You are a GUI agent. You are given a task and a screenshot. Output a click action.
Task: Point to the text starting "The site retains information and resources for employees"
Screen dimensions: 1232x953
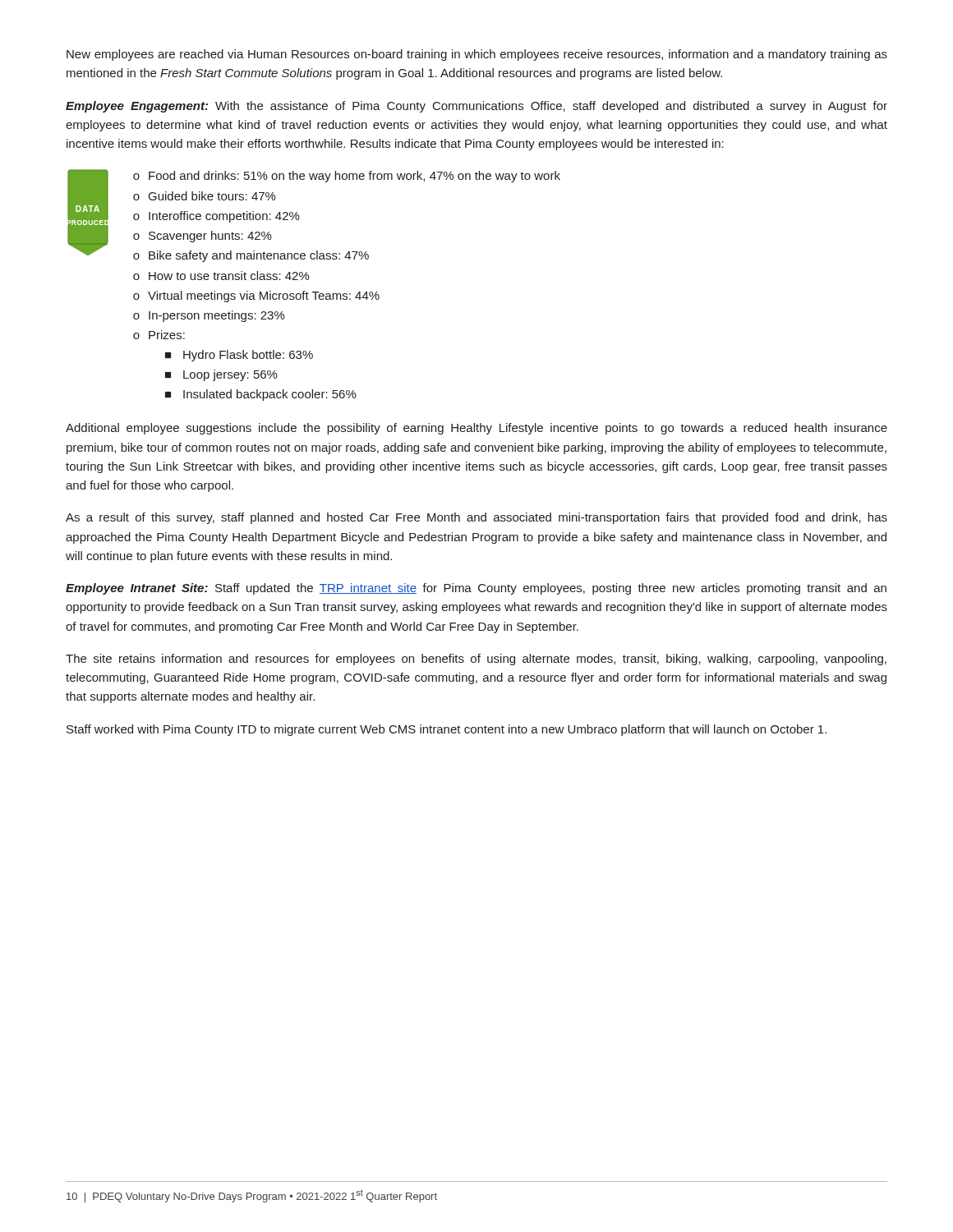pos(476,677)
